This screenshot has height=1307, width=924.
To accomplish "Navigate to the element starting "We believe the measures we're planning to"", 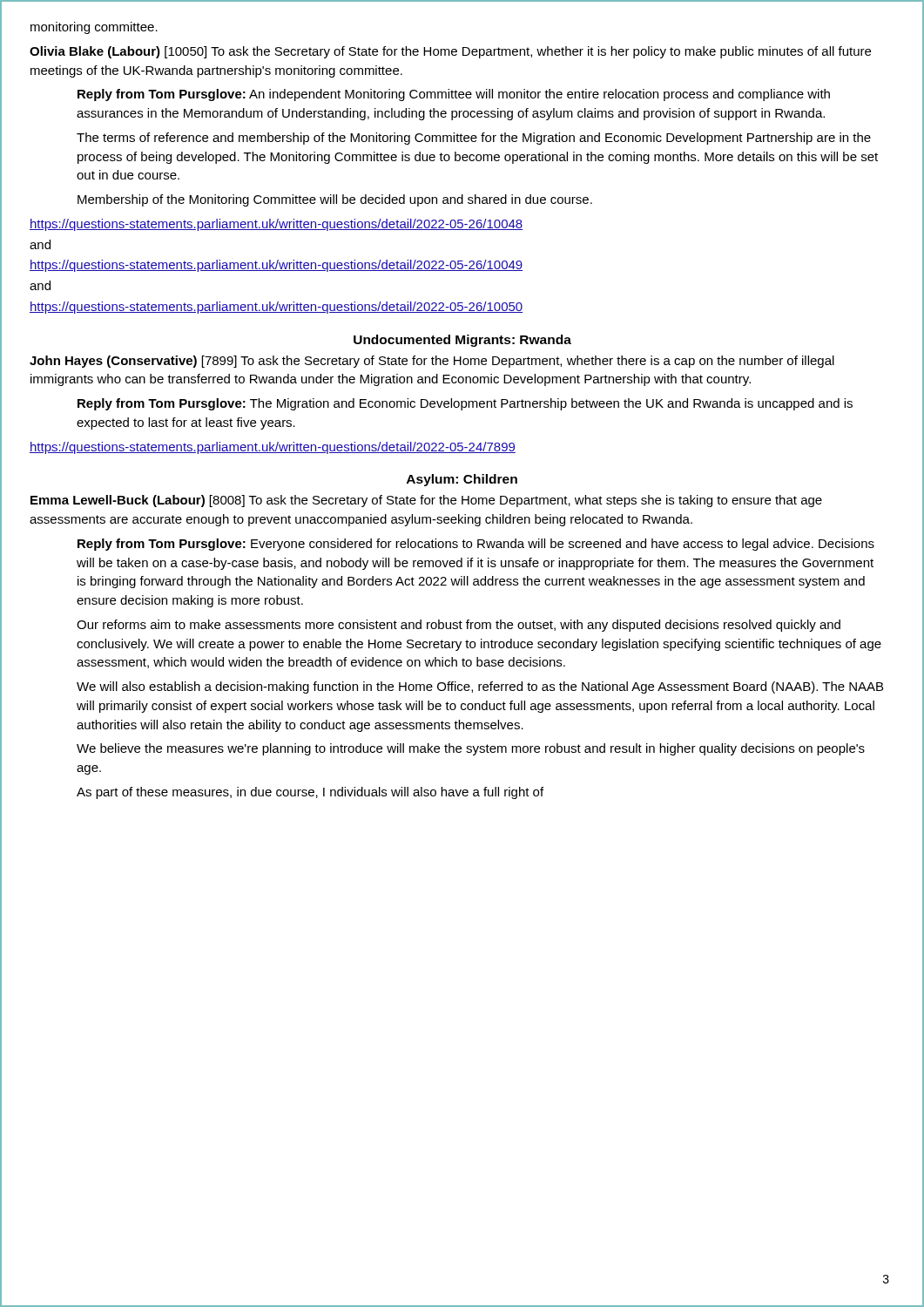I will pyautogui.click(x=471, y=758).
